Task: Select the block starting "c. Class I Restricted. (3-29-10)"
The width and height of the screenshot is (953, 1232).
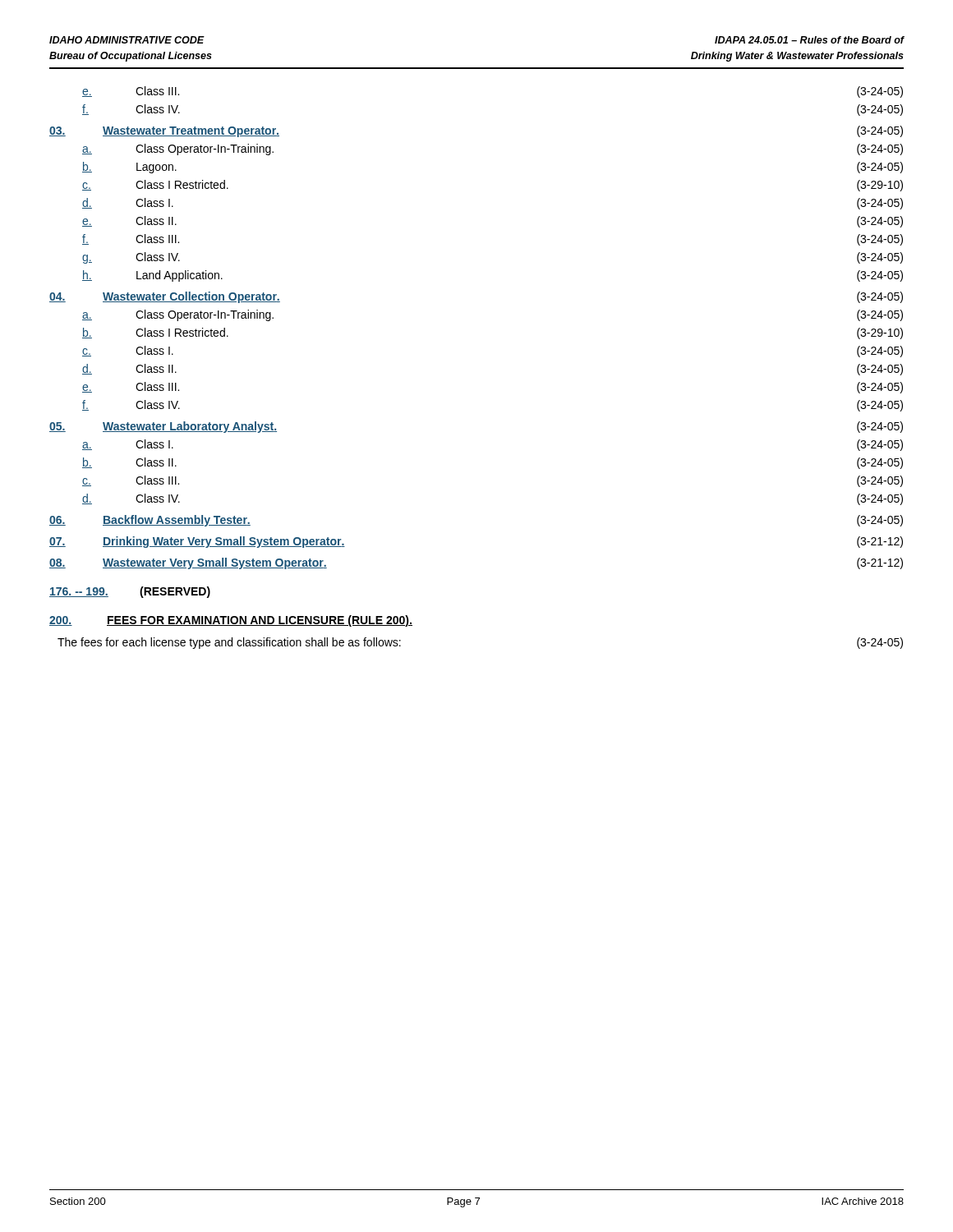Action: pos(185,185)
